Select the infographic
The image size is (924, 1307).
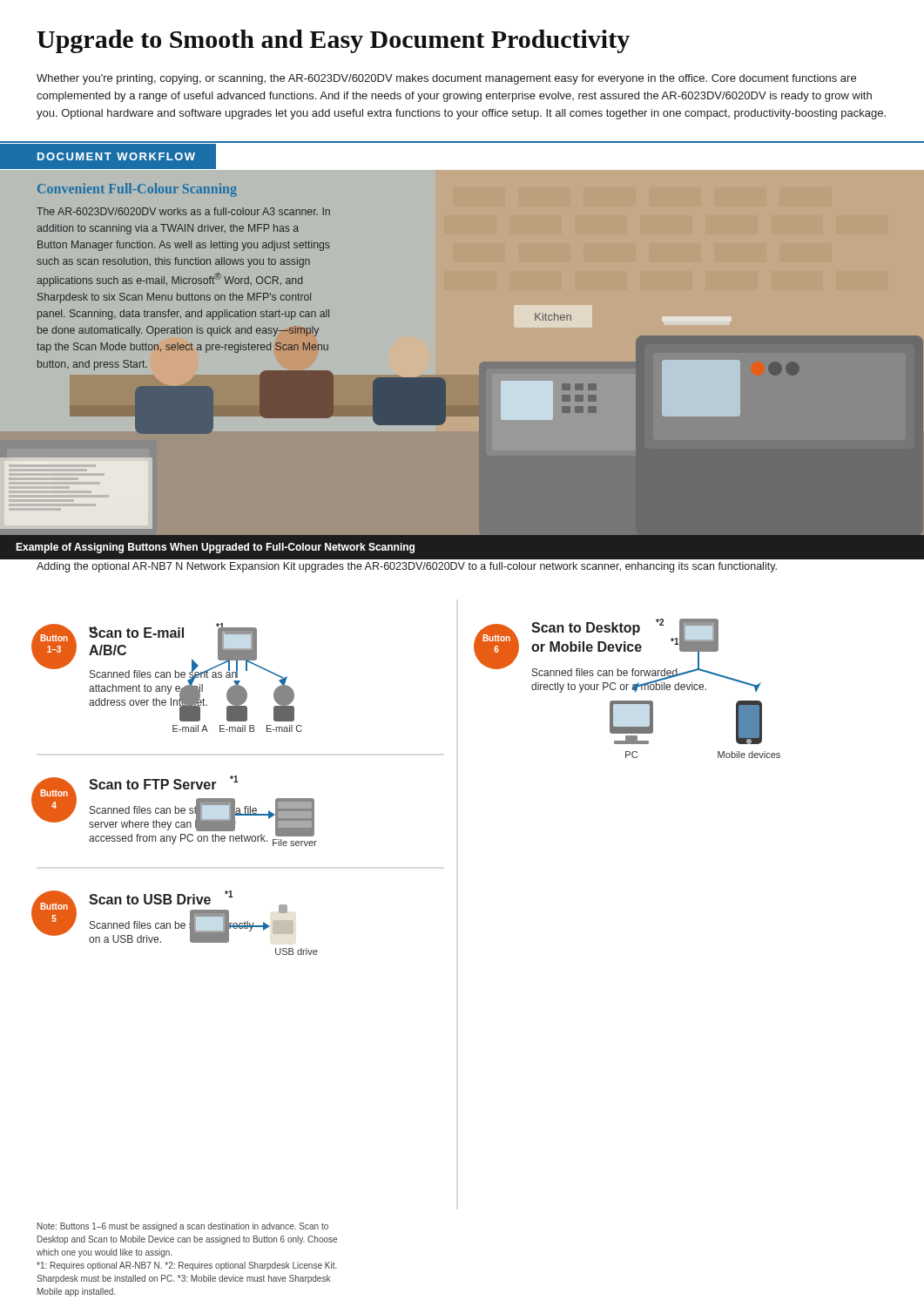pos(462,953)
